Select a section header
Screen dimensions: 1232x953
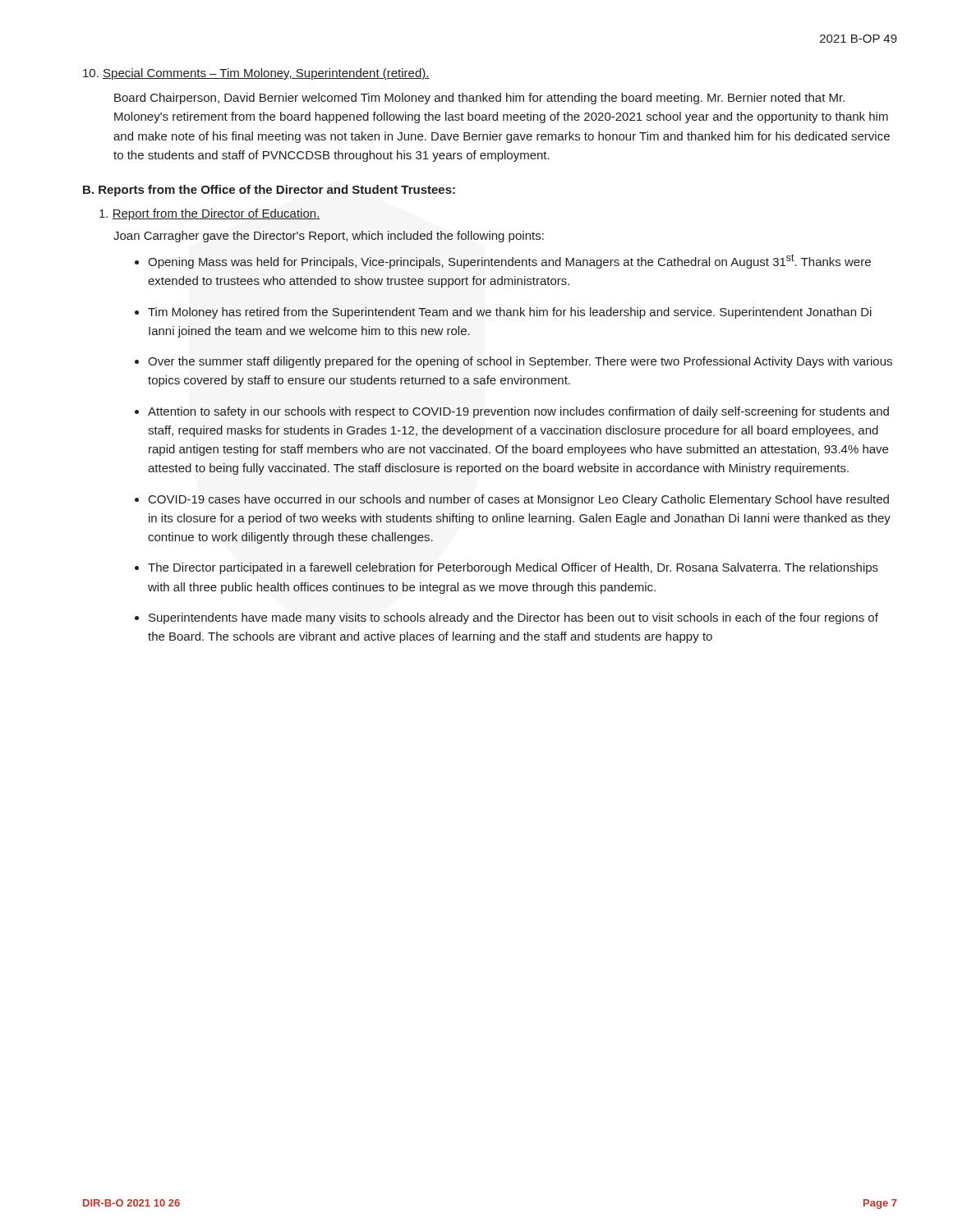(269, 189)
